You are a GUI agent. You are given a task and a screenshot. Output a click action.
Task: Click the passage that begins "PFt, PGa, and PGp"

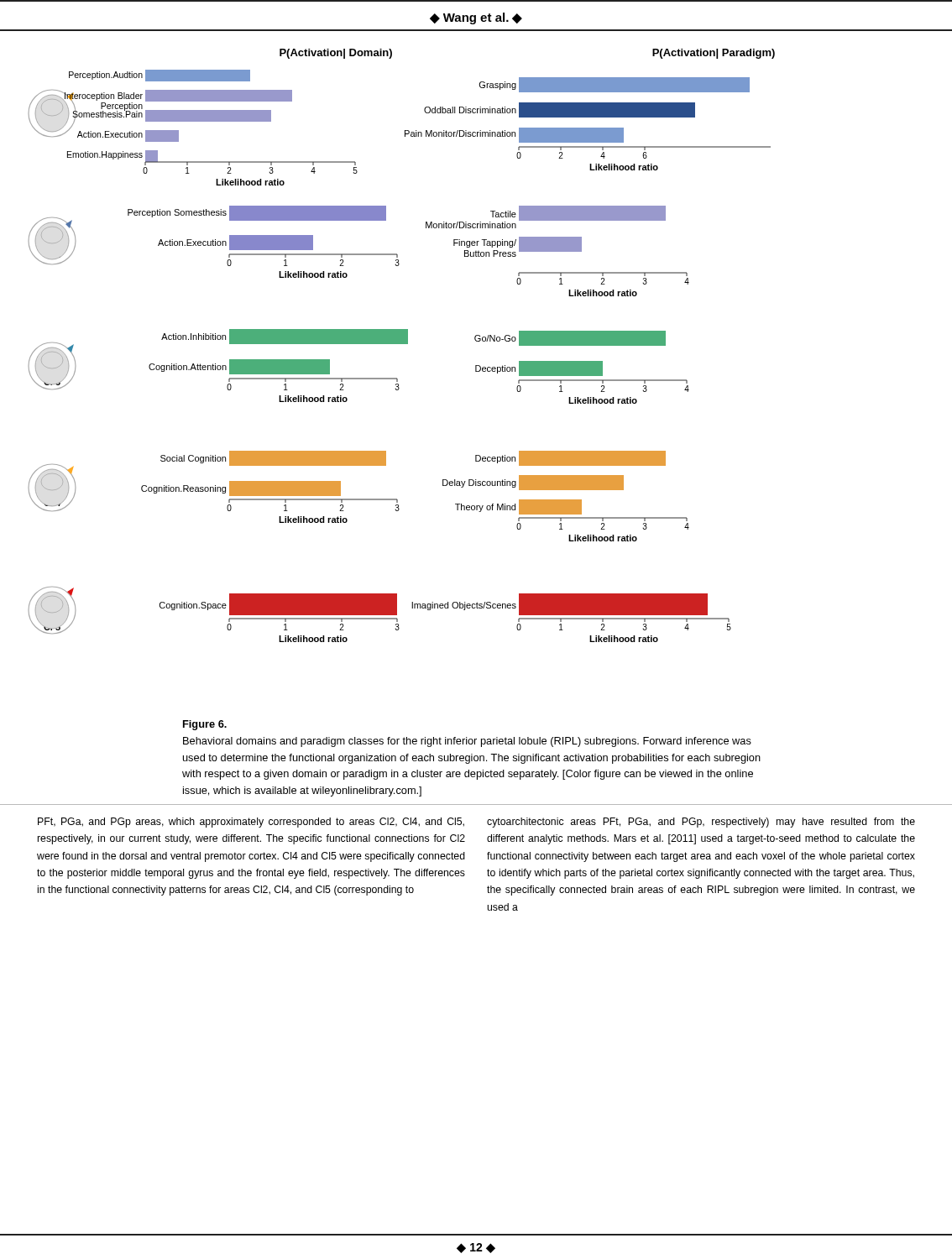coord(251,856)
